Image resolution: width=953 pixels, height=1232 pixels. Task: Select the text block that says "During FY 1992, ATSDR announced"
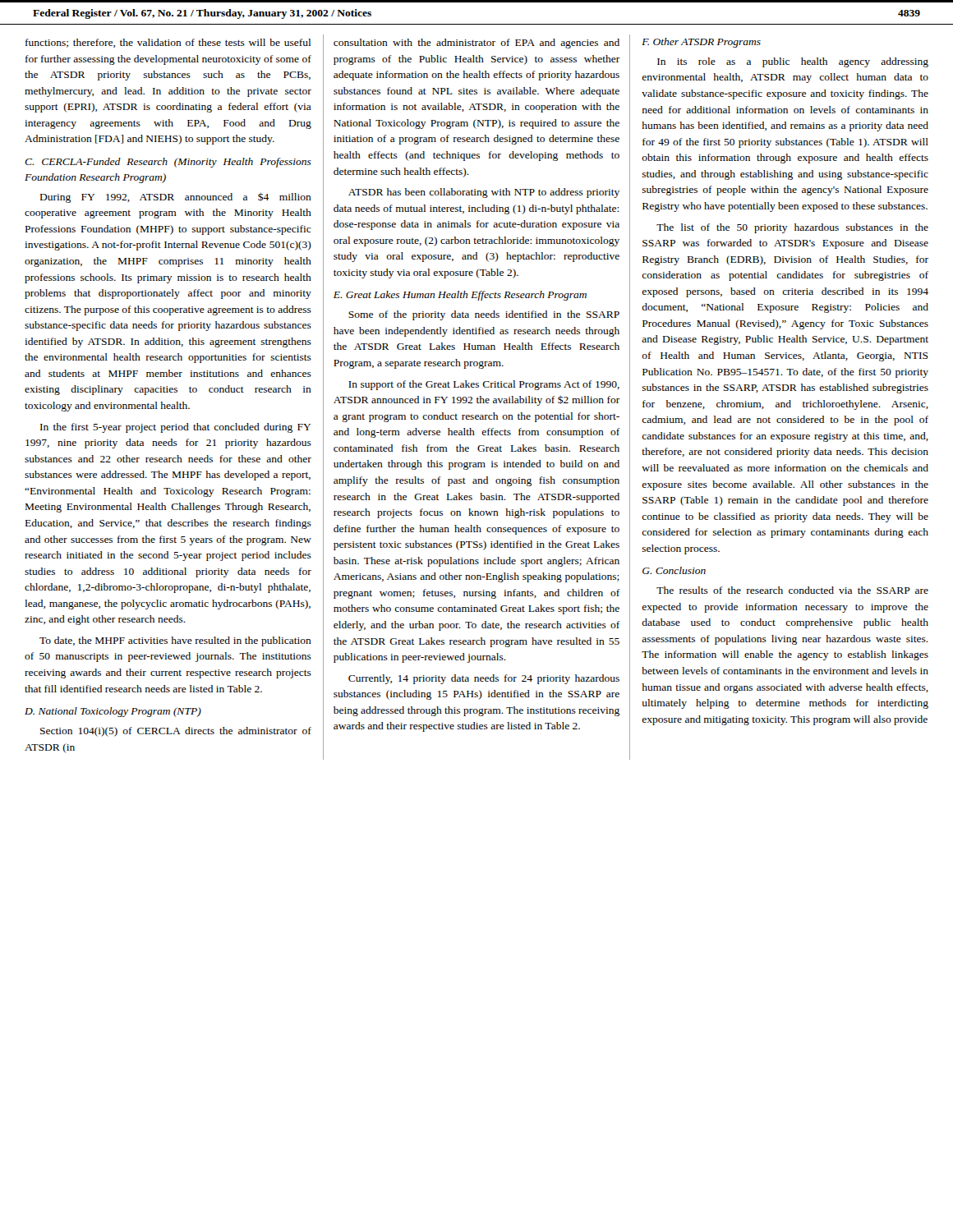168,301
